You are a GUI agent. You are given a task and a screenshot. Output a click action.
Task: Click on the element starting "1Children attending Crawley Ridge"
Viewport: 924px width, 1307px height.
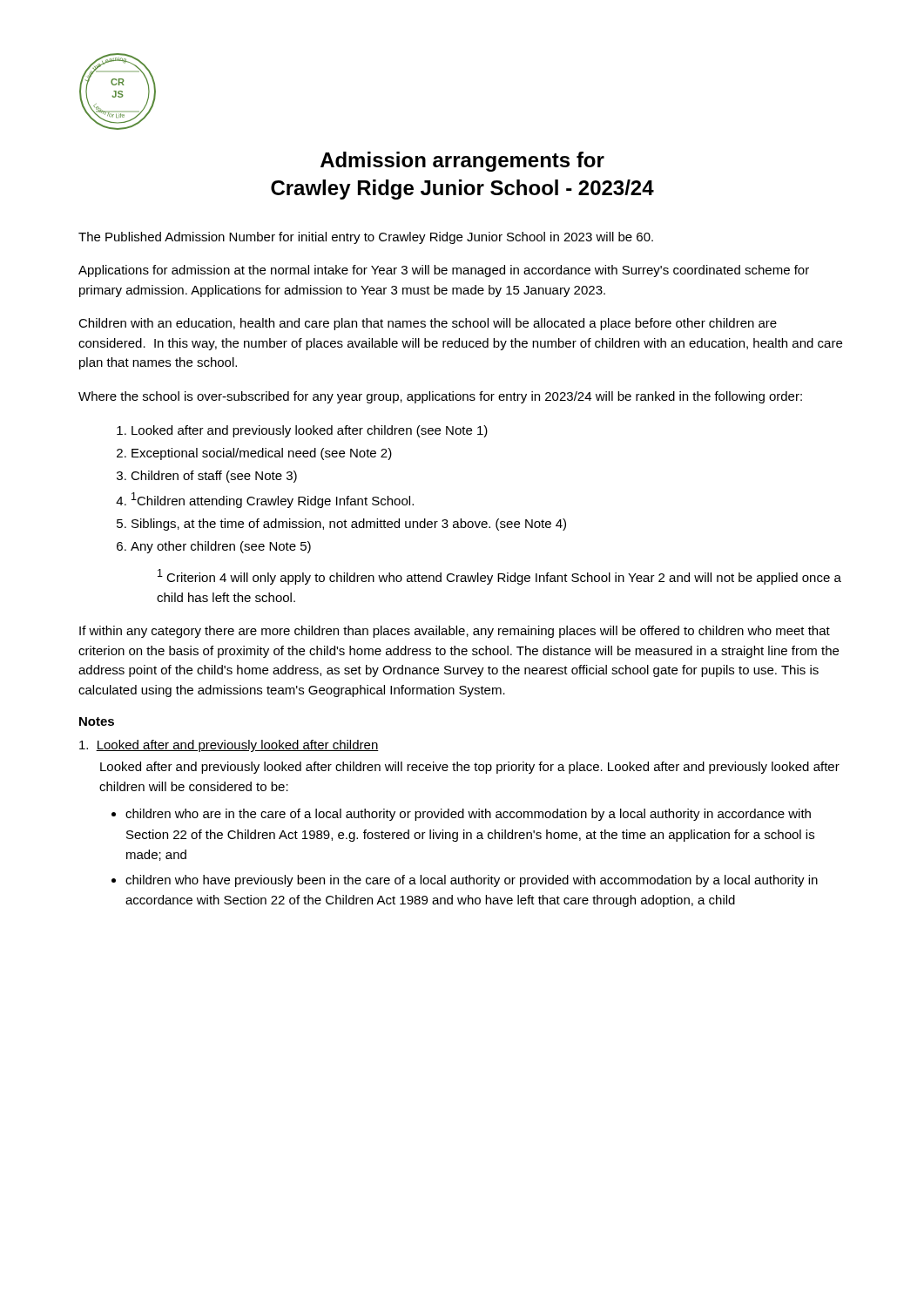(273, 500)
